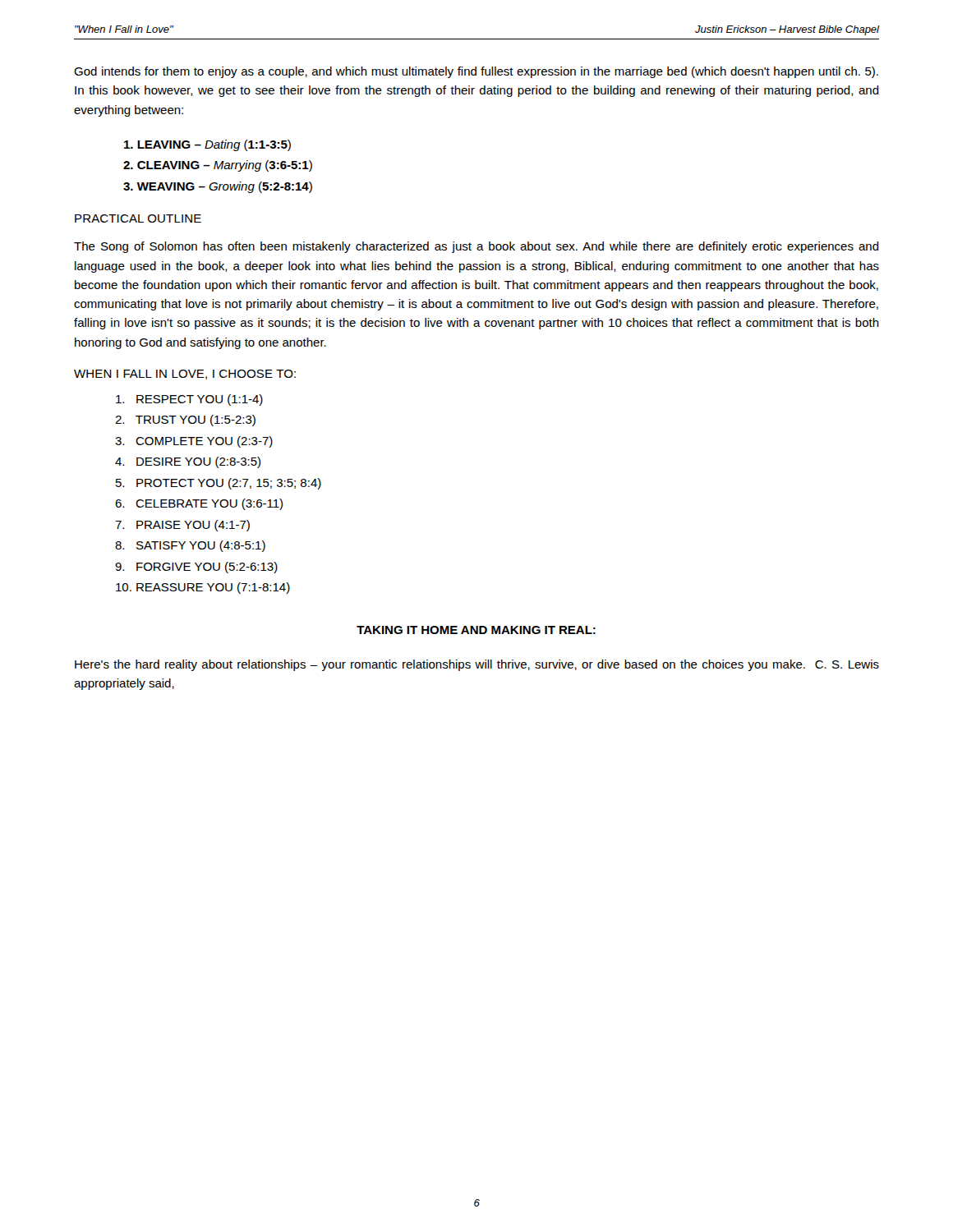Locate the text "10. REASSURE YOU (7:1-8:14)"
The height and width of the screenshot is (1232, 953).
tap(203, 587)
